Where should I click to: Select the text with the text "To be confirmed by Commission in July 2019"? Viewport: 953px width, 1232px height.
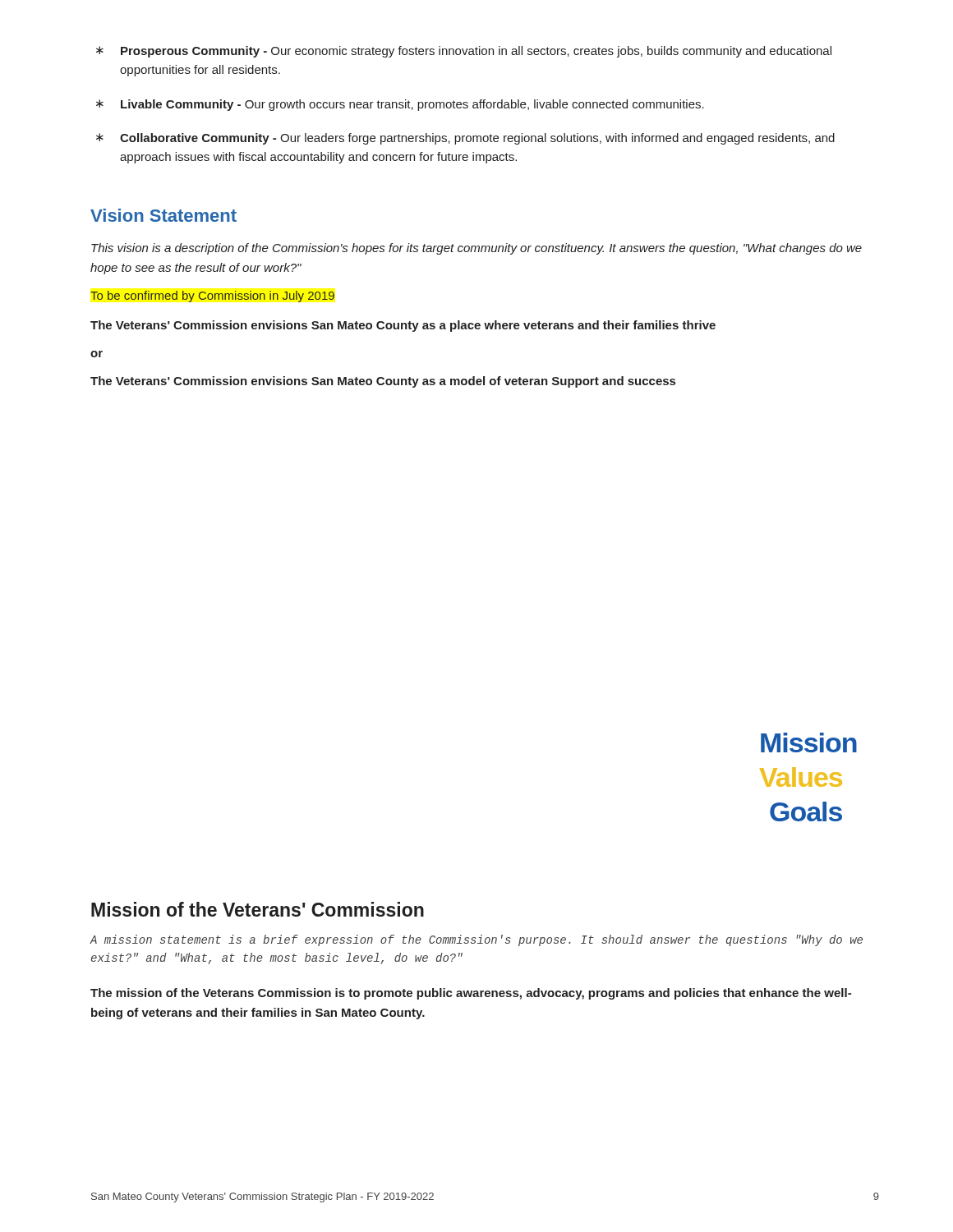coord(213,295)
